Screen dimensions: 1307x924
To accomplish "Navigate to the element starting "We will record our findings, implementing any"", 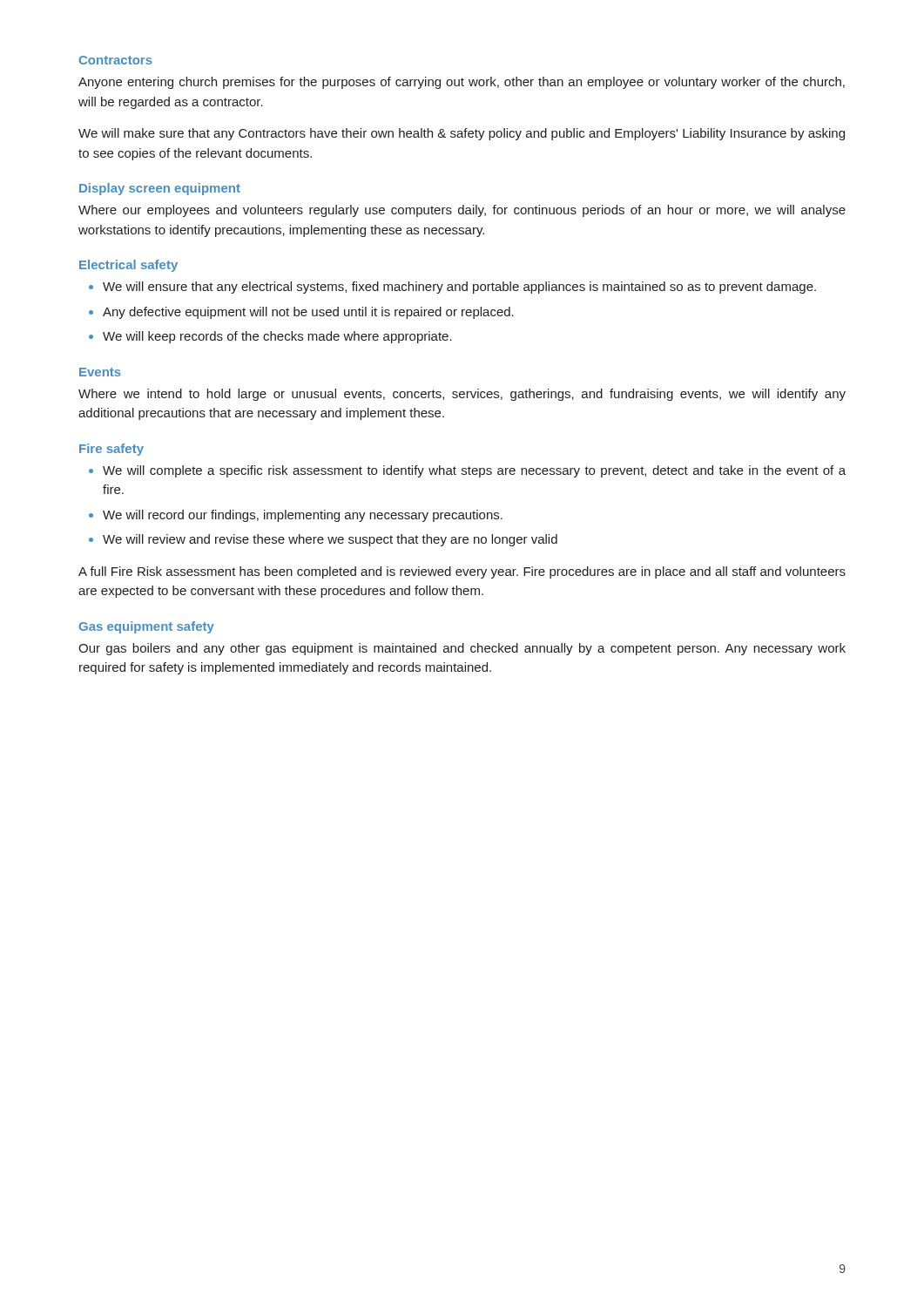I will tap(303, 514).
